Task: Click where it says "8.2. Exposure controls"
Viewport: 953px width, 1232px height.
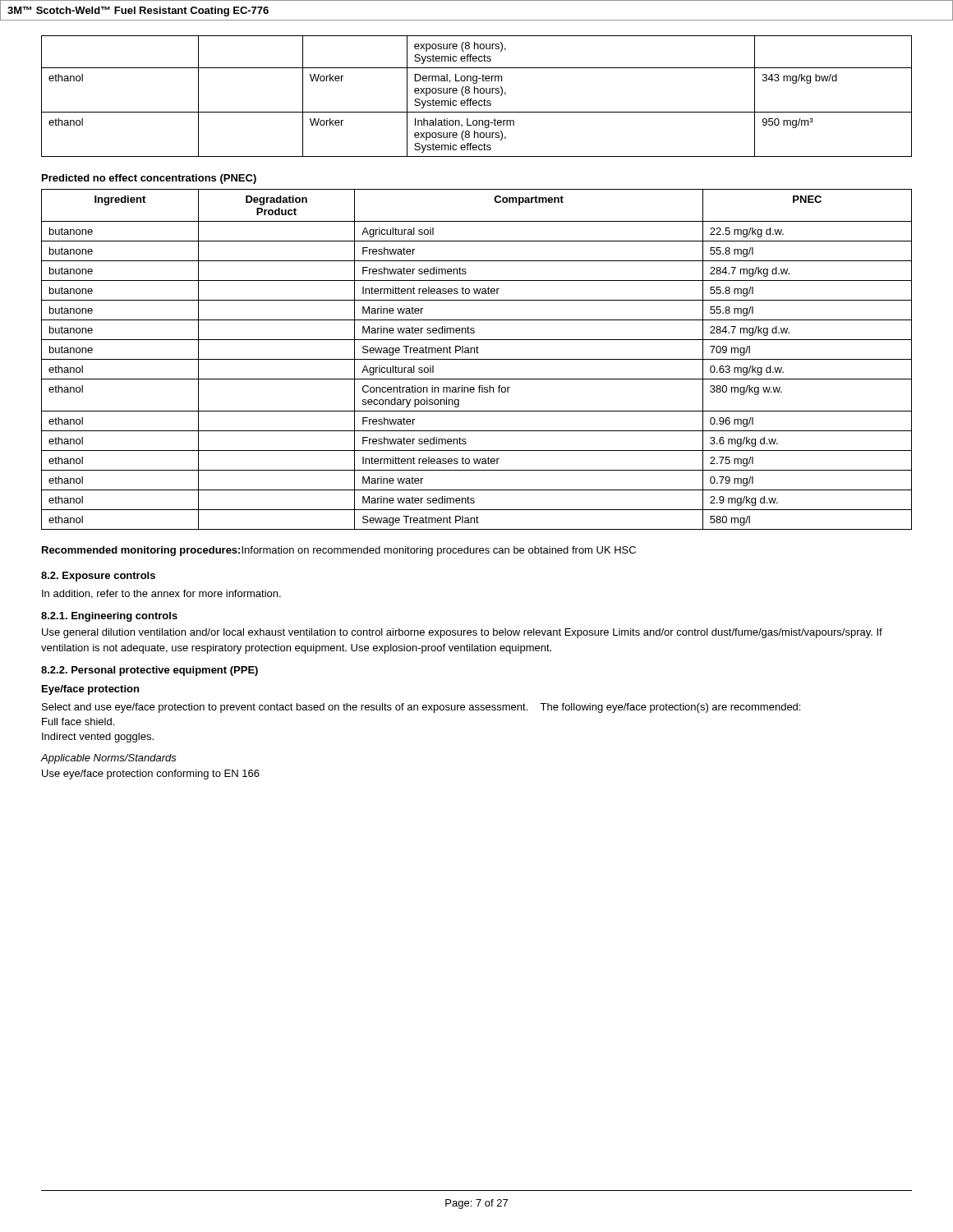Action: tap(98, 575)
